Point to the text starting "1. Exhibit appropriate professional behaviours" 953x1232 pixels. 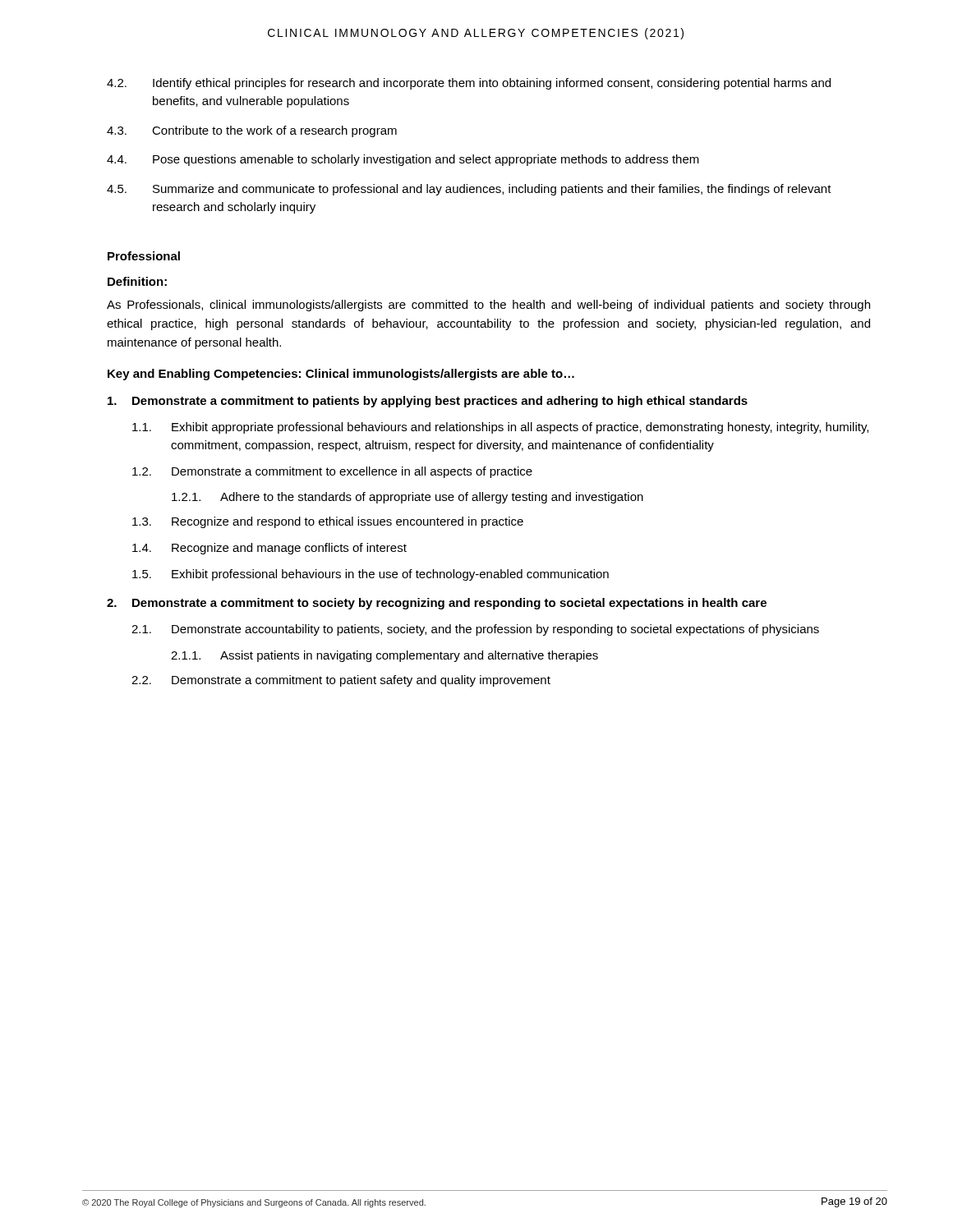[501, 436]
